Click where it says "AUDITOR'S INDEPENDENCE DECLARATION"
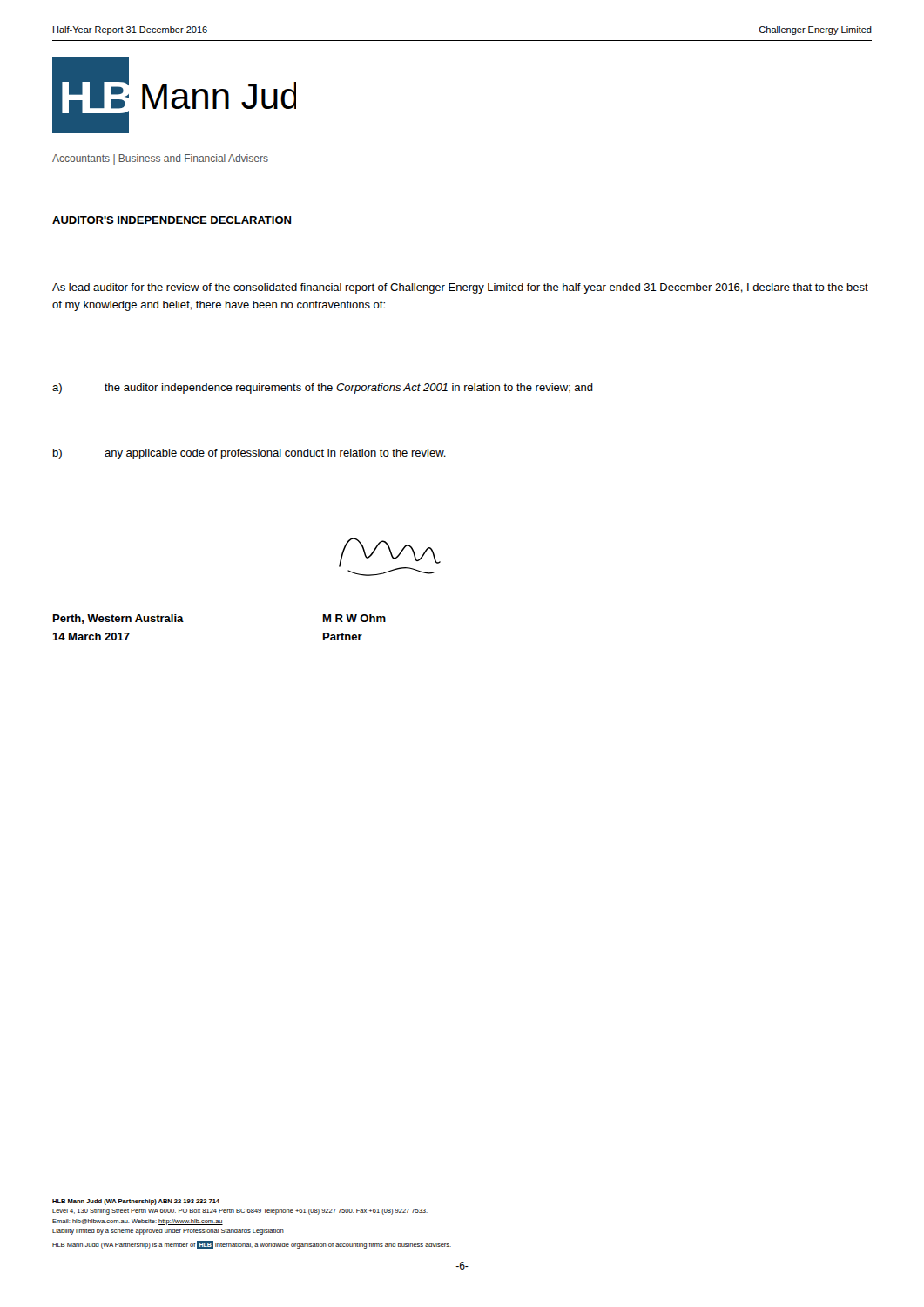The image size is (924, 1307). (172, 220)
